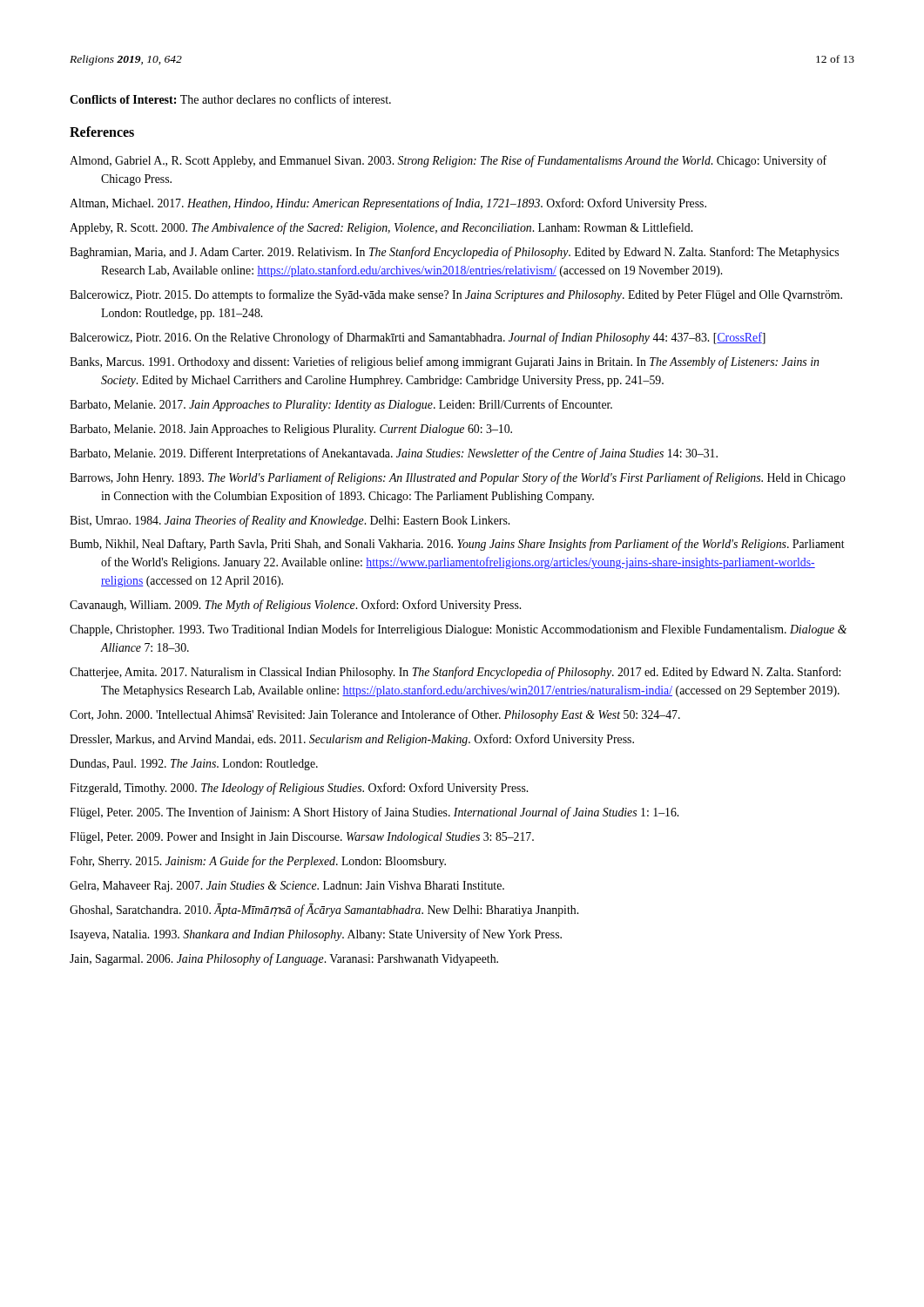The image size is (924, 1307).
Task: Find the block on this page that starts "Dressler, Markus, and Arvind Mandai, eds."
Action: click(352, 740)
